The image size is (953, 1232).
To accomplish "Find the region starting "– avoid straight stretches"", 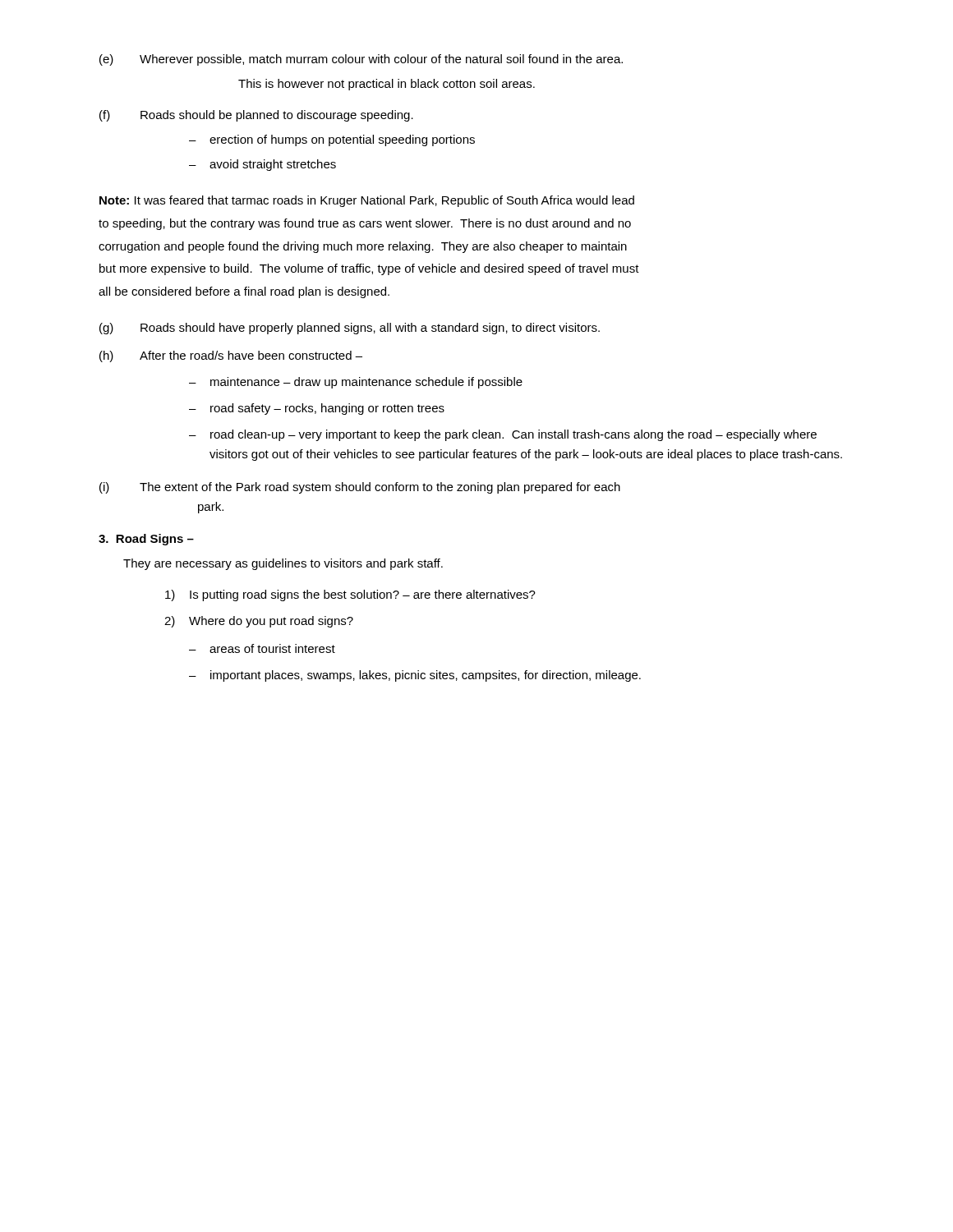I will [x=262, y=165].
